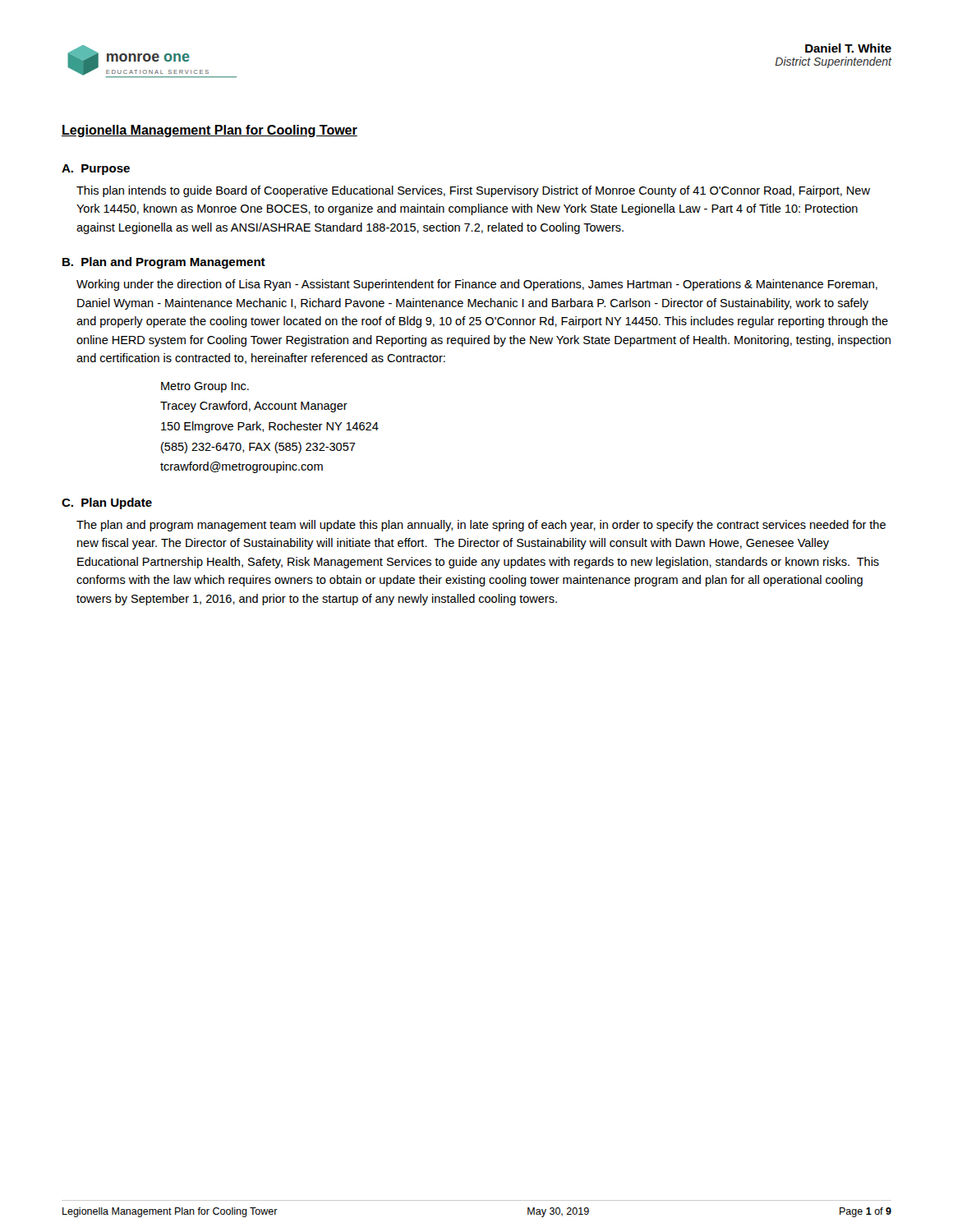The height and width of the screenshot is (1232, 953).
Task: Where does it say "B. Plan and Program Management"?
Action: (x=163, y=262)
